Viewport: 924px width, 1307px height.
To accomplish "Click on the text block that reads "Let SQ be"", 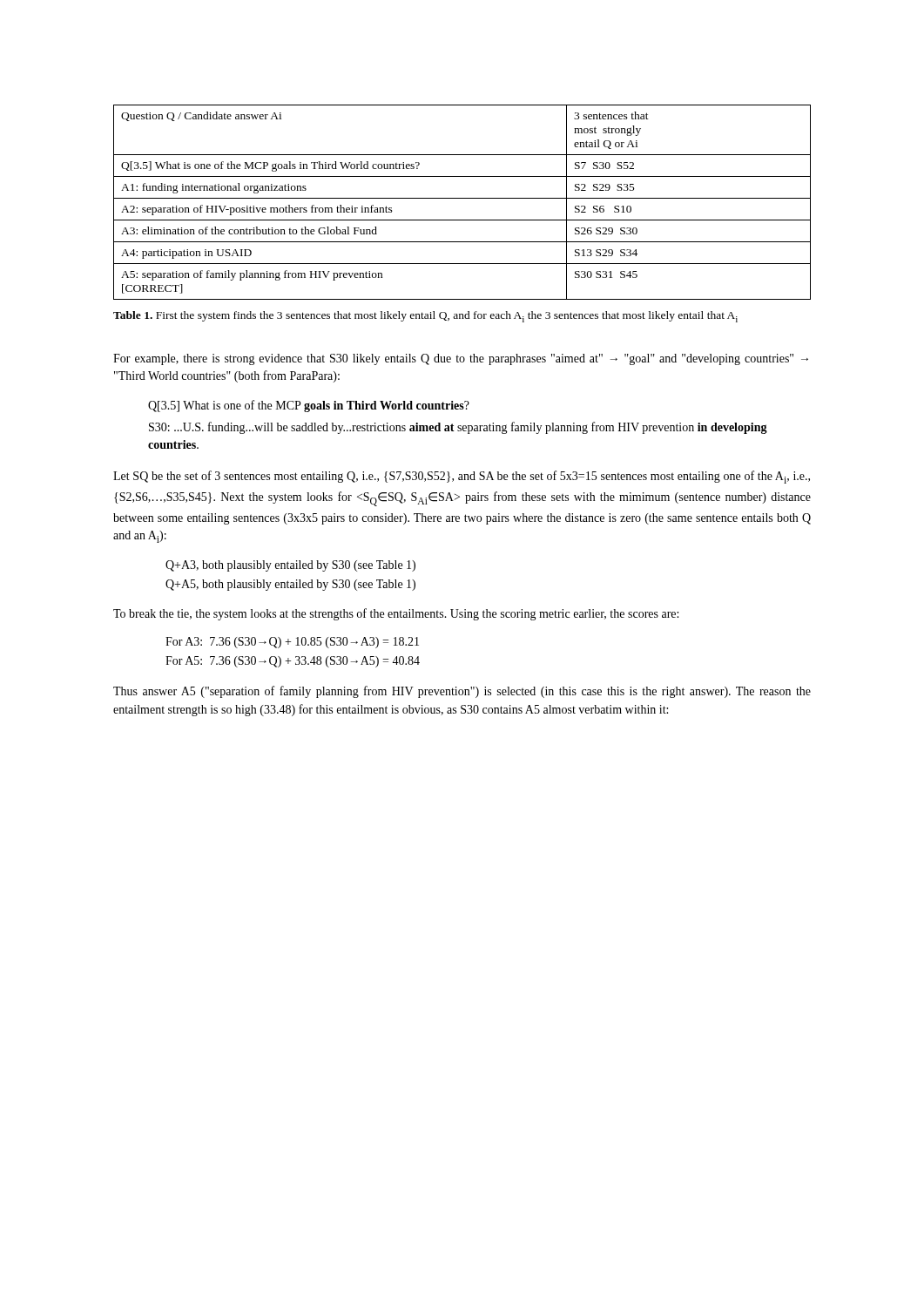I will tap(462, 507).
